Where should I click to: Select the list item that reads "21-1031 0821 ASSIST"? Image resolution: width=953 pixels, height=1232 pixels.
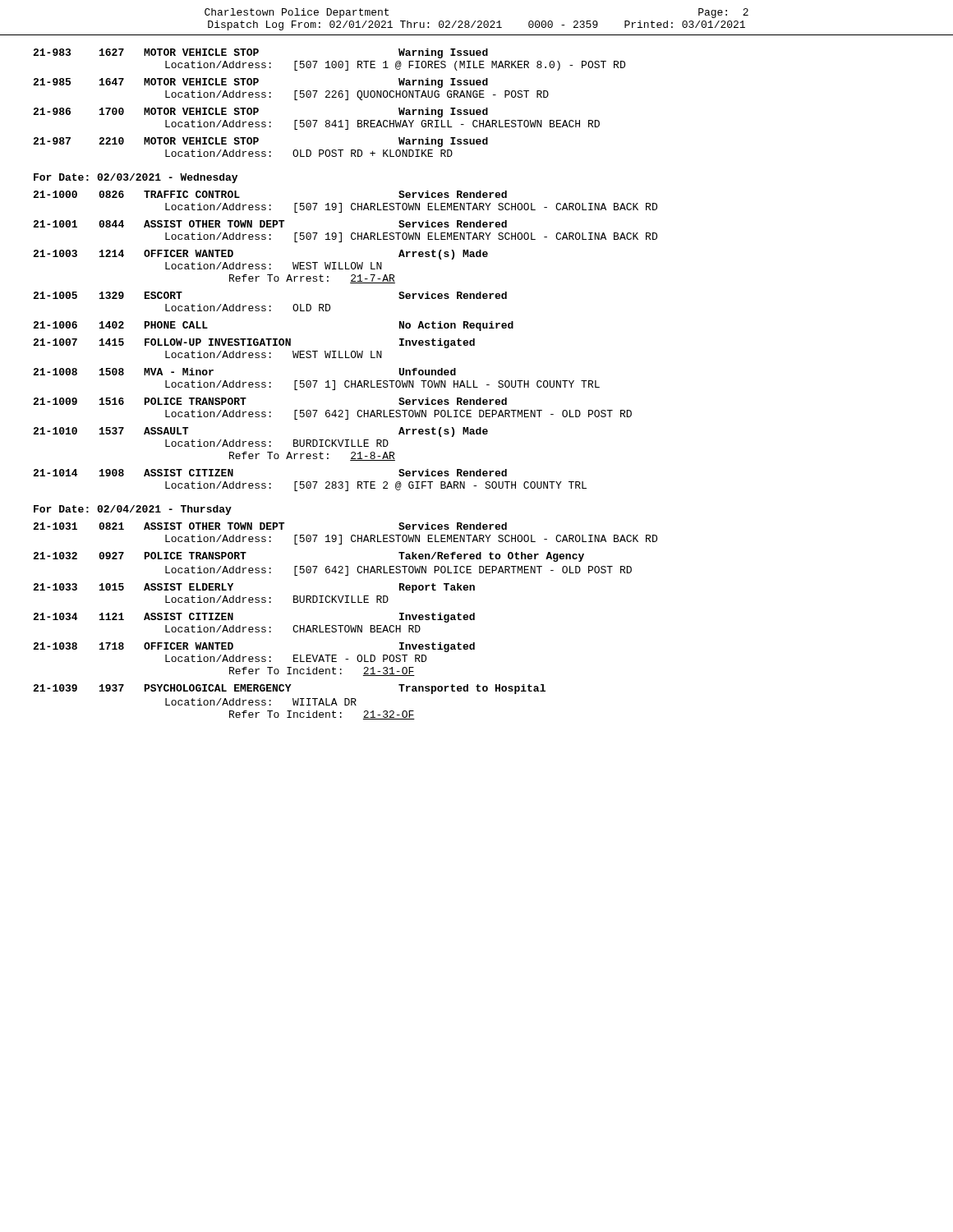tap(476, 533)
